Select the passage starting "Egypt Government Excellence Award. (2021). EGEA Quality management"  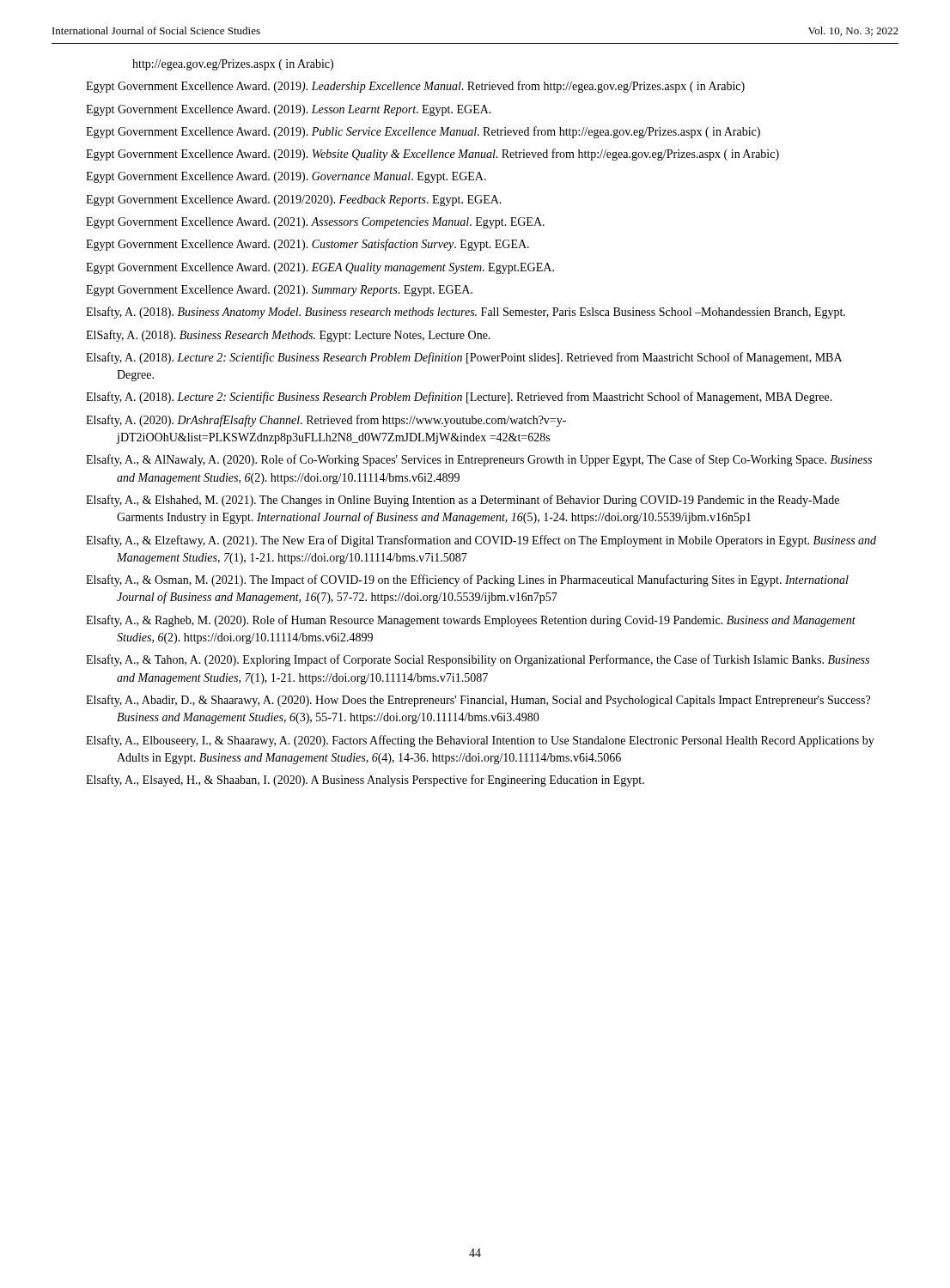pyautogui.click(x=320, y=267)
